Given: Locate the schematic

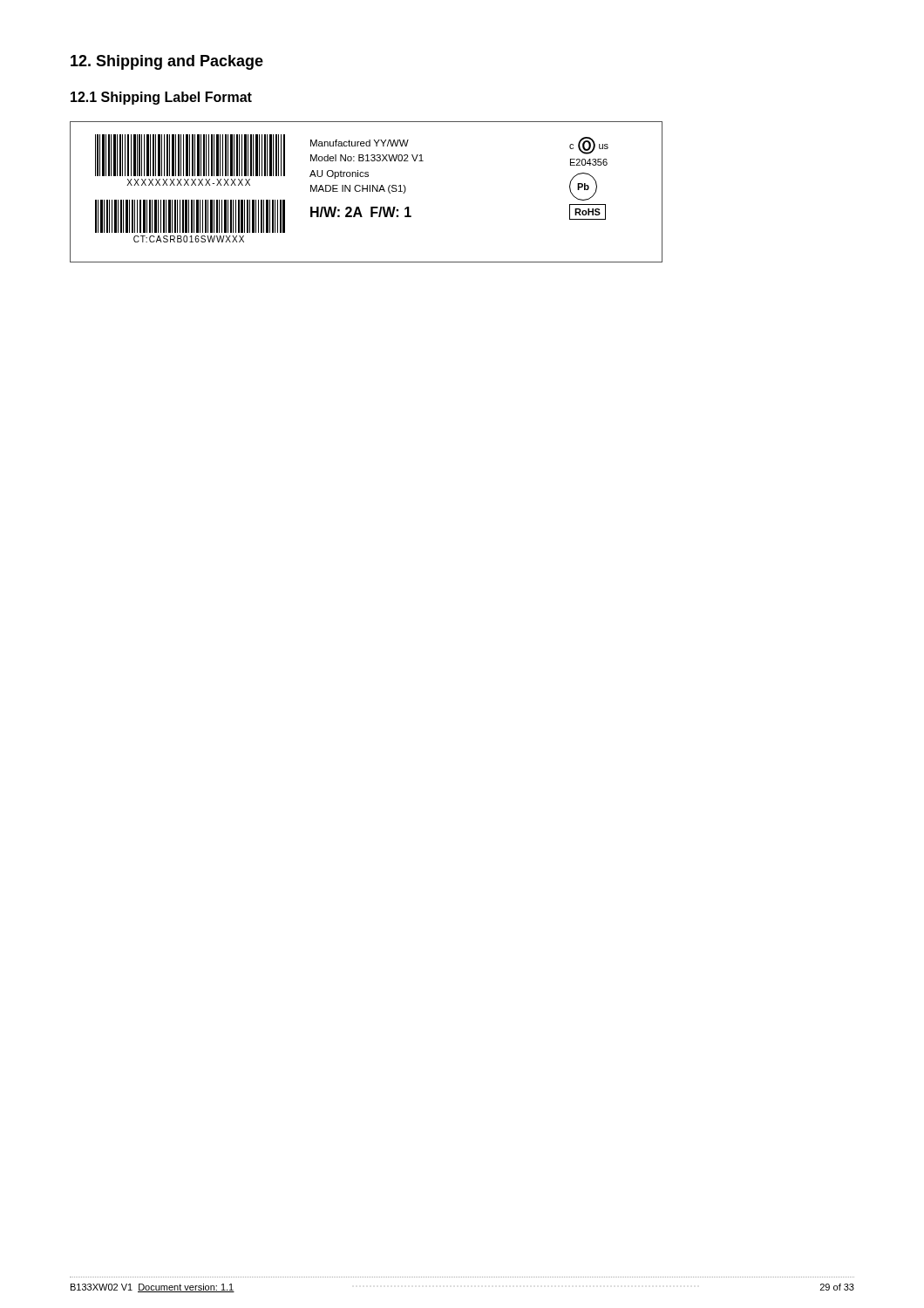Looking at the screenshot, I should (x=366, y=192).
